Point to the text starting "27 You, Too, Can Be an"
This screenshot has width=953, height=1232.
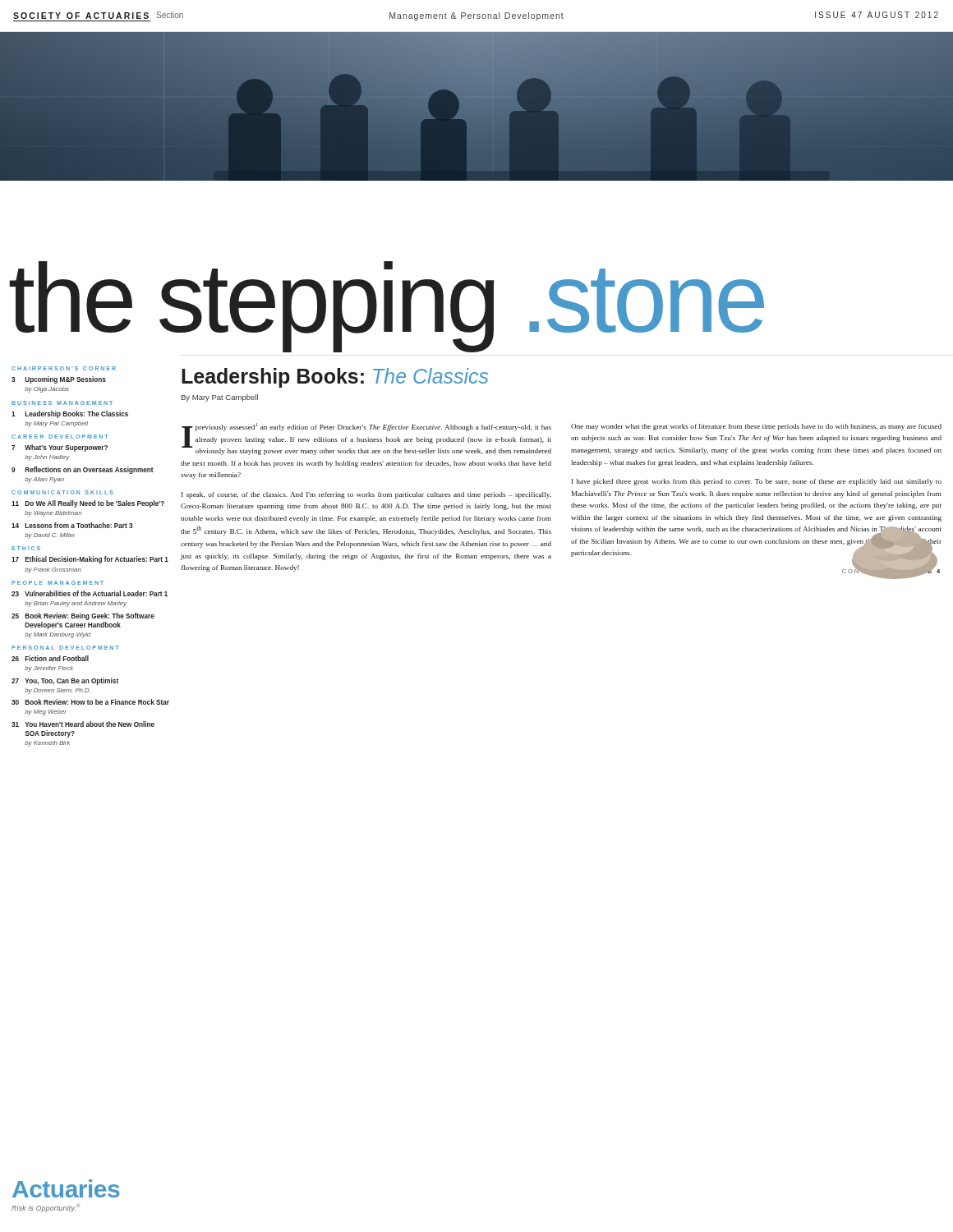[90, 686]
